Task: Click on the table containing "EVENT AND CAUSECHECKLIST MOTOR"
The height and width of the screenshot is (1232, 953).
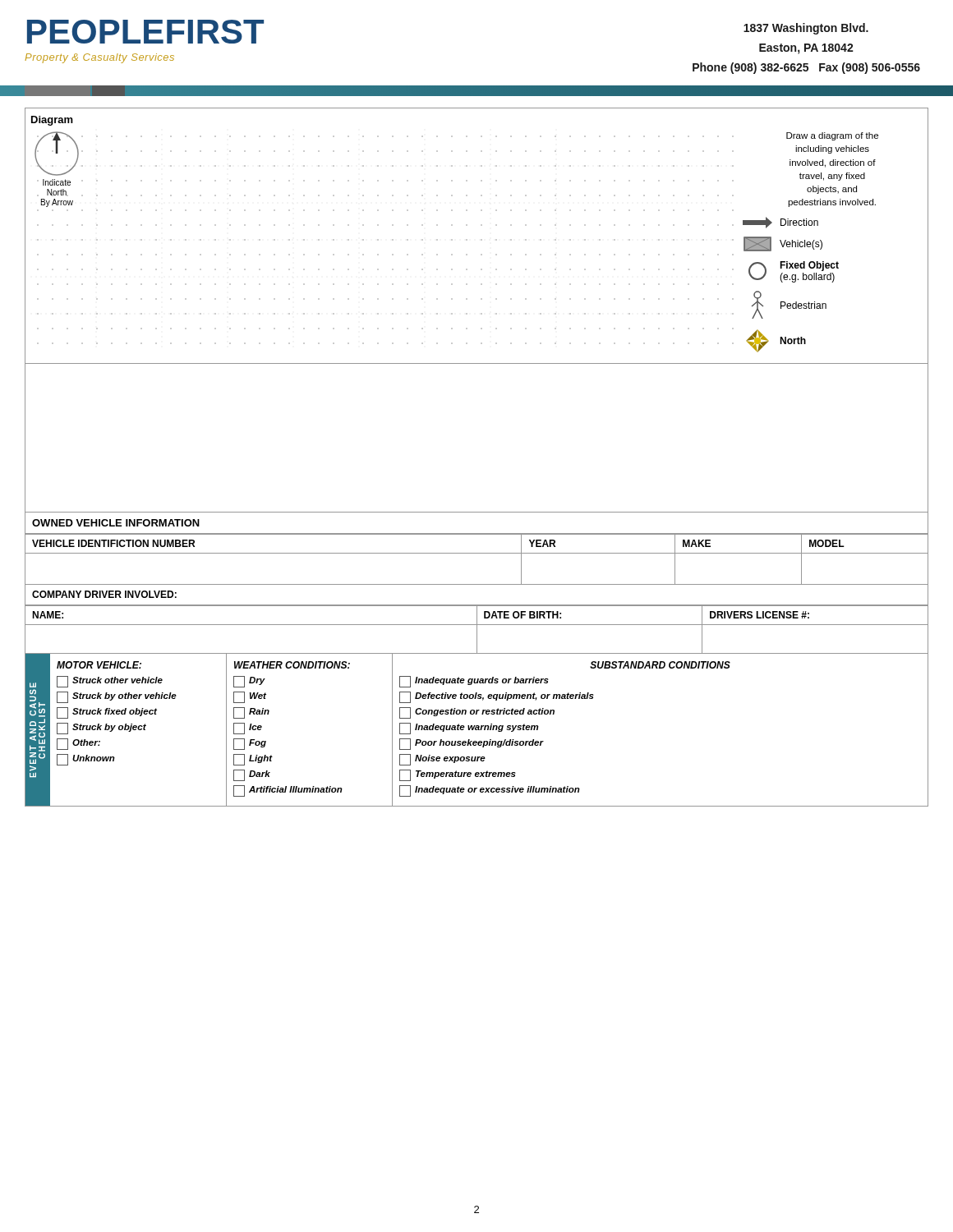Action: point(476,730)
